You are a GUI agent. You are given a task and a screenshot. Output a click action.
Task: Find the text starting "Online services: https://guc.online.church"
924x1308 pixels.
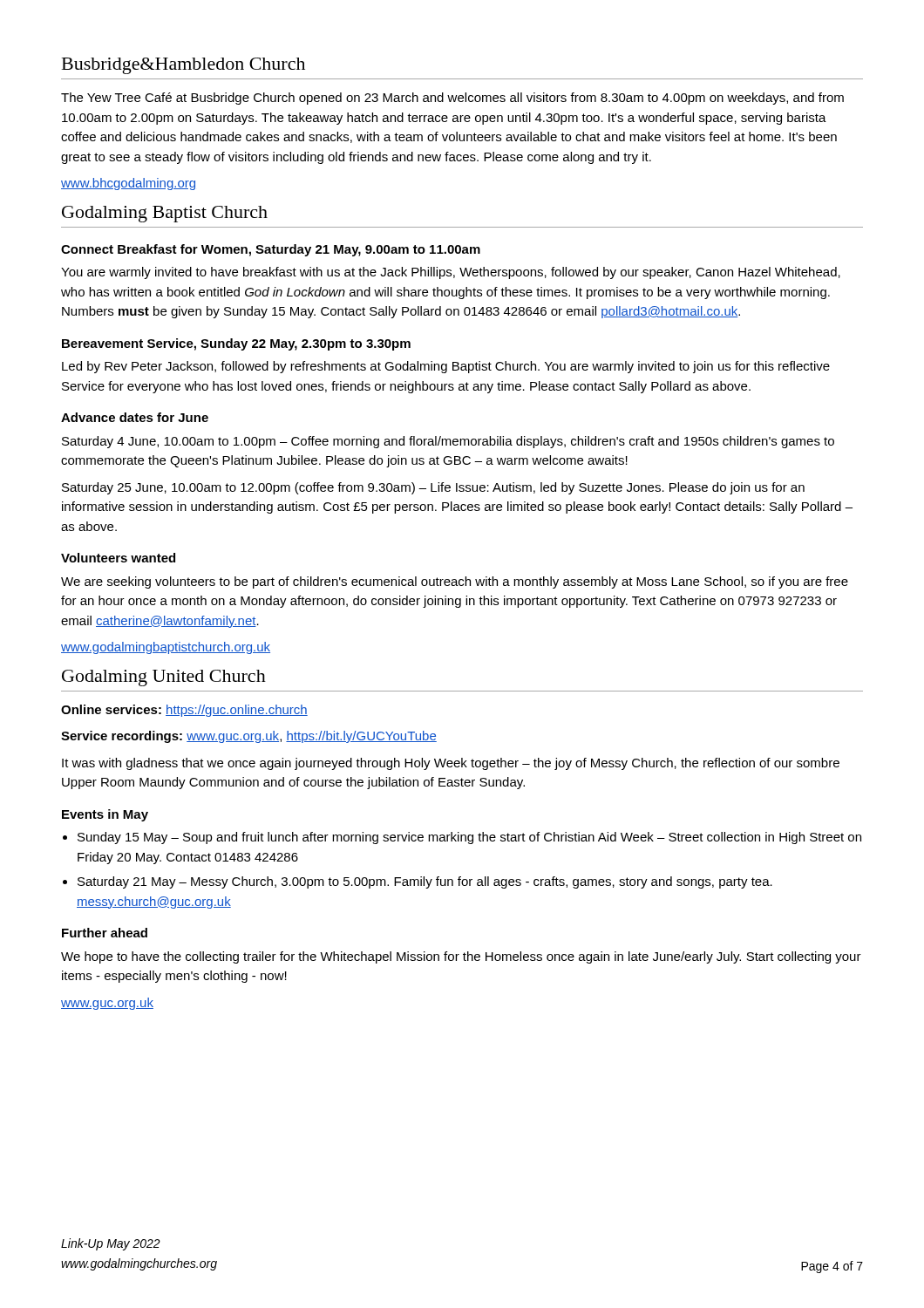click(x=184, y=711)
